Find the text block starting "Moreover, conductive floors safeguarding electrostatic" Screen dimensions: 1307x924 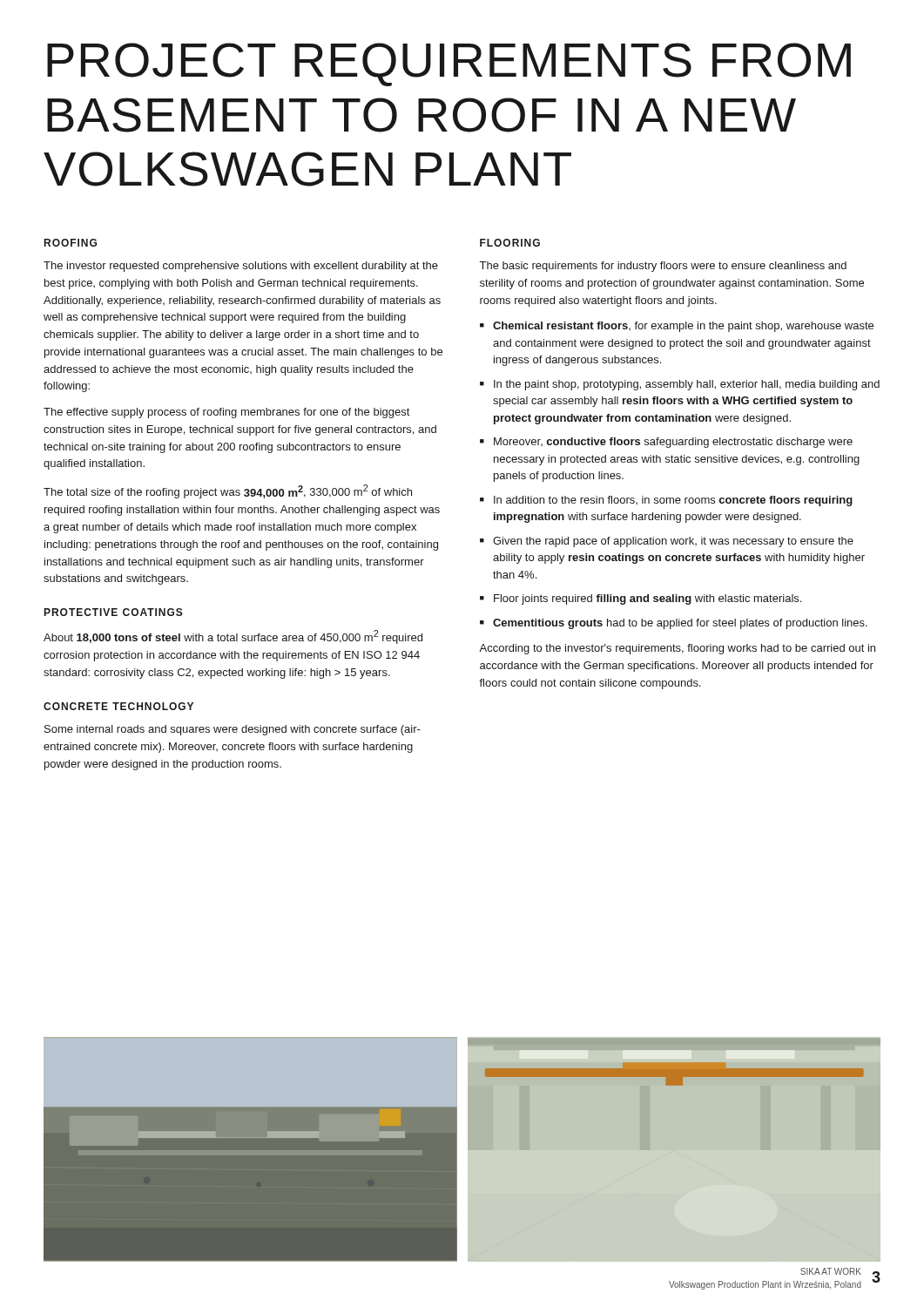[687, 459]
